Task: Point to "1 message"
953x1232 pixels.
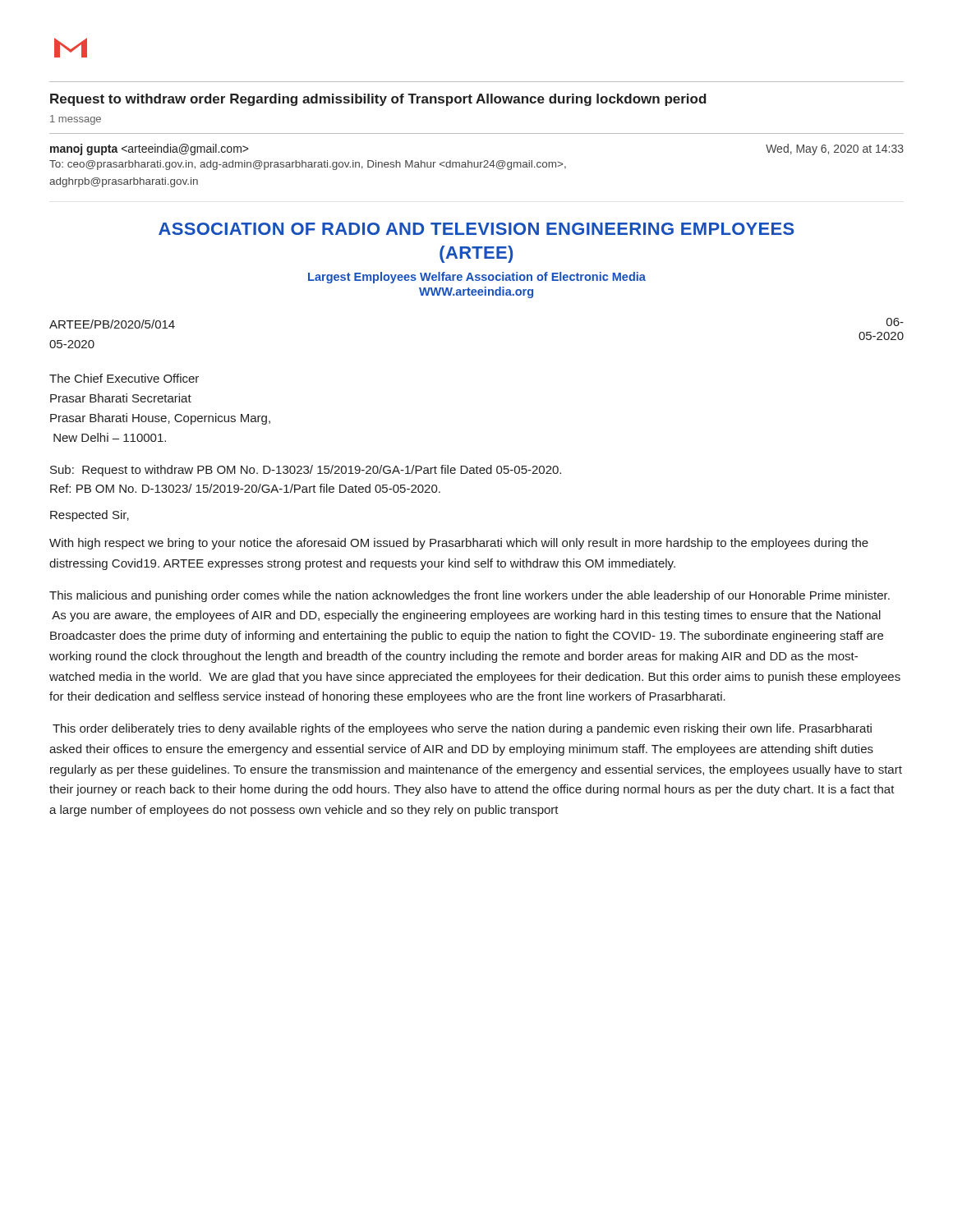Action: pos(75,119)
